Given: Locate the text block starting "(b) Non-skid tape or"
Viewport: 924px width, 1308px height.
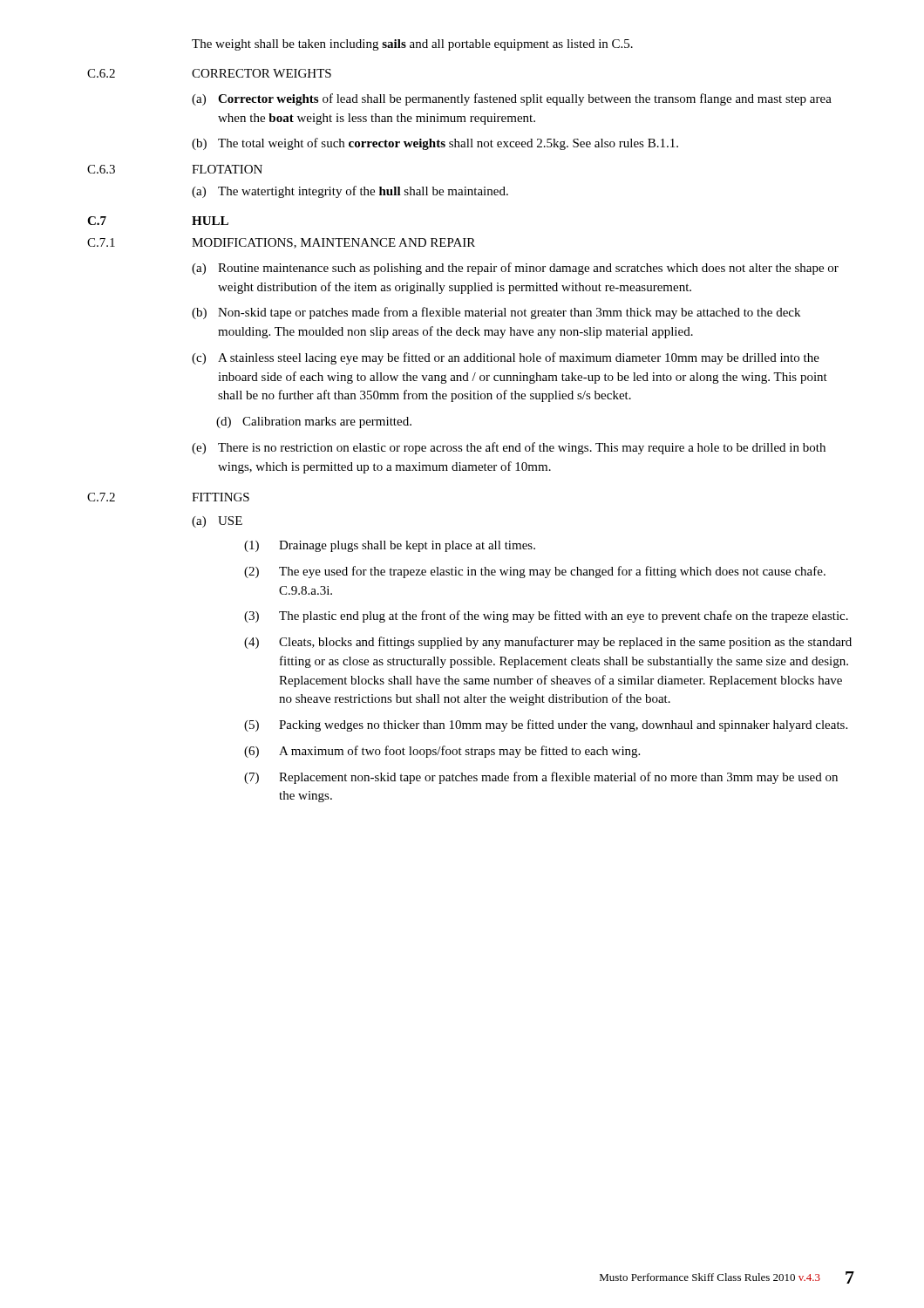Looking at the screenshot, I should pos(523,323).
